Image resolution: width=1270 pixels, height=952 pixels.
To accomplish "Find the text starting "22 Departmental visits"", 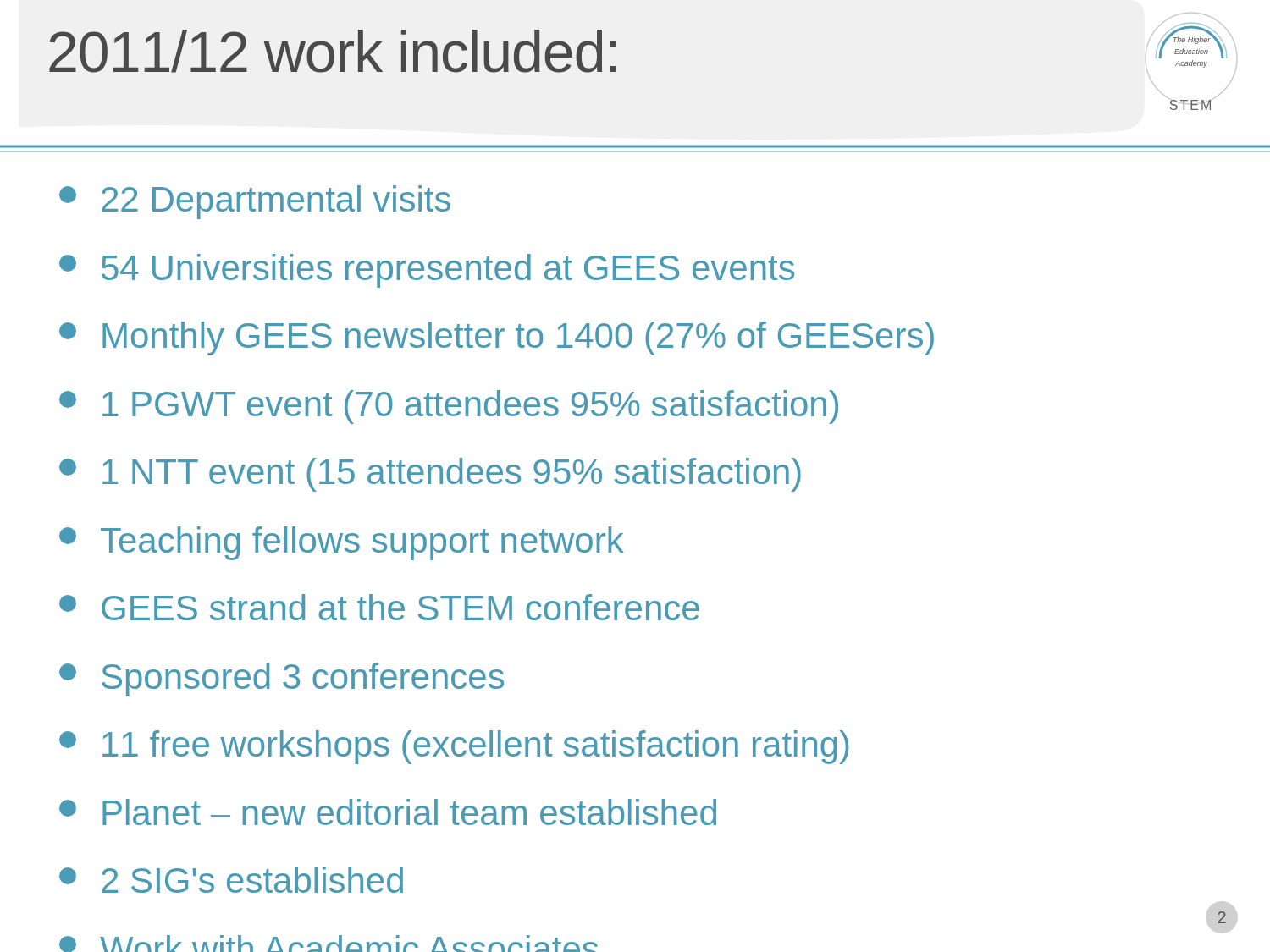I will (x=256, y=200).
